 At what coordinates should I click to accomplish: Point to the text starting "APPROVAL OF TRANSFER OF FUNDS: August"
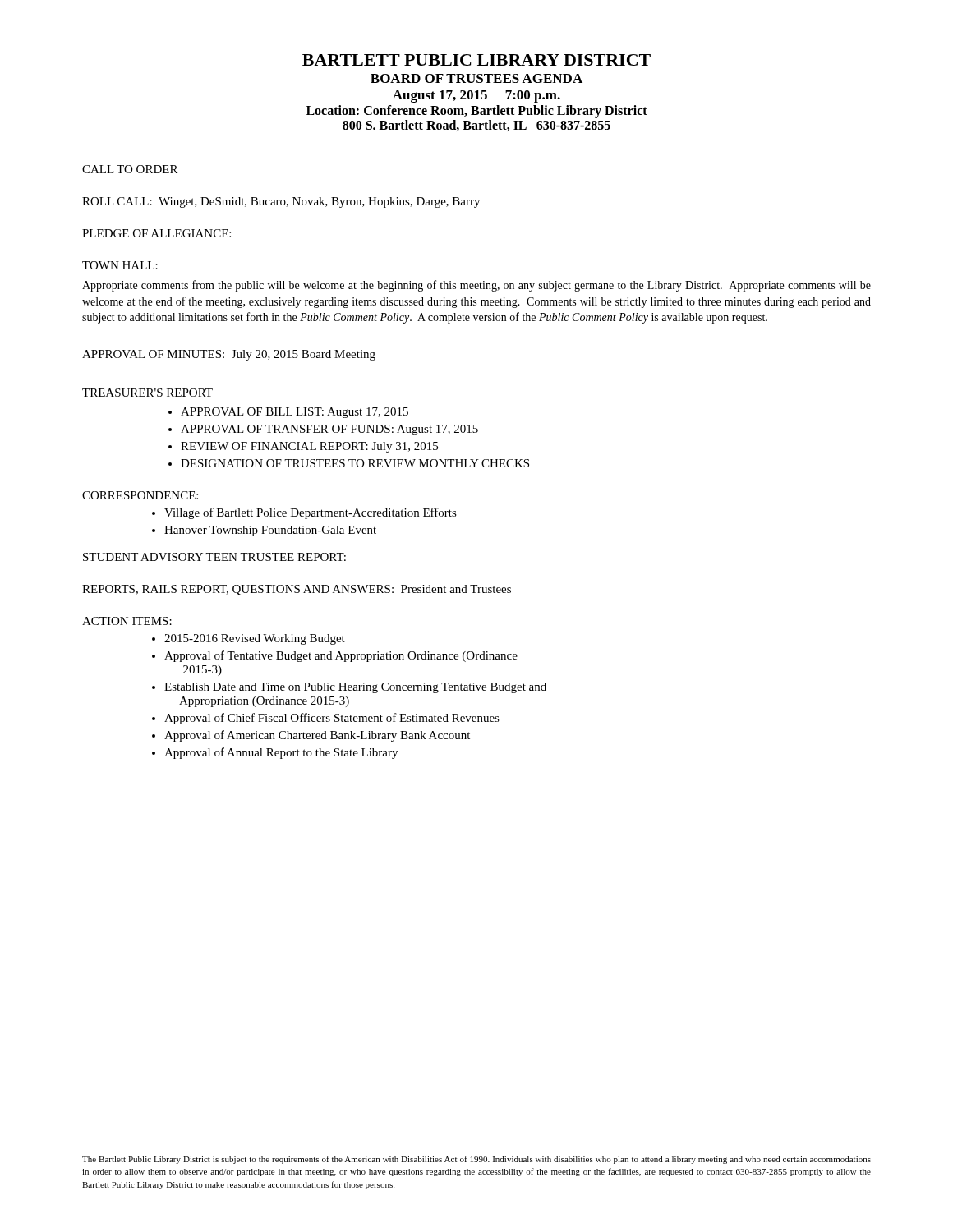(330, 429)
